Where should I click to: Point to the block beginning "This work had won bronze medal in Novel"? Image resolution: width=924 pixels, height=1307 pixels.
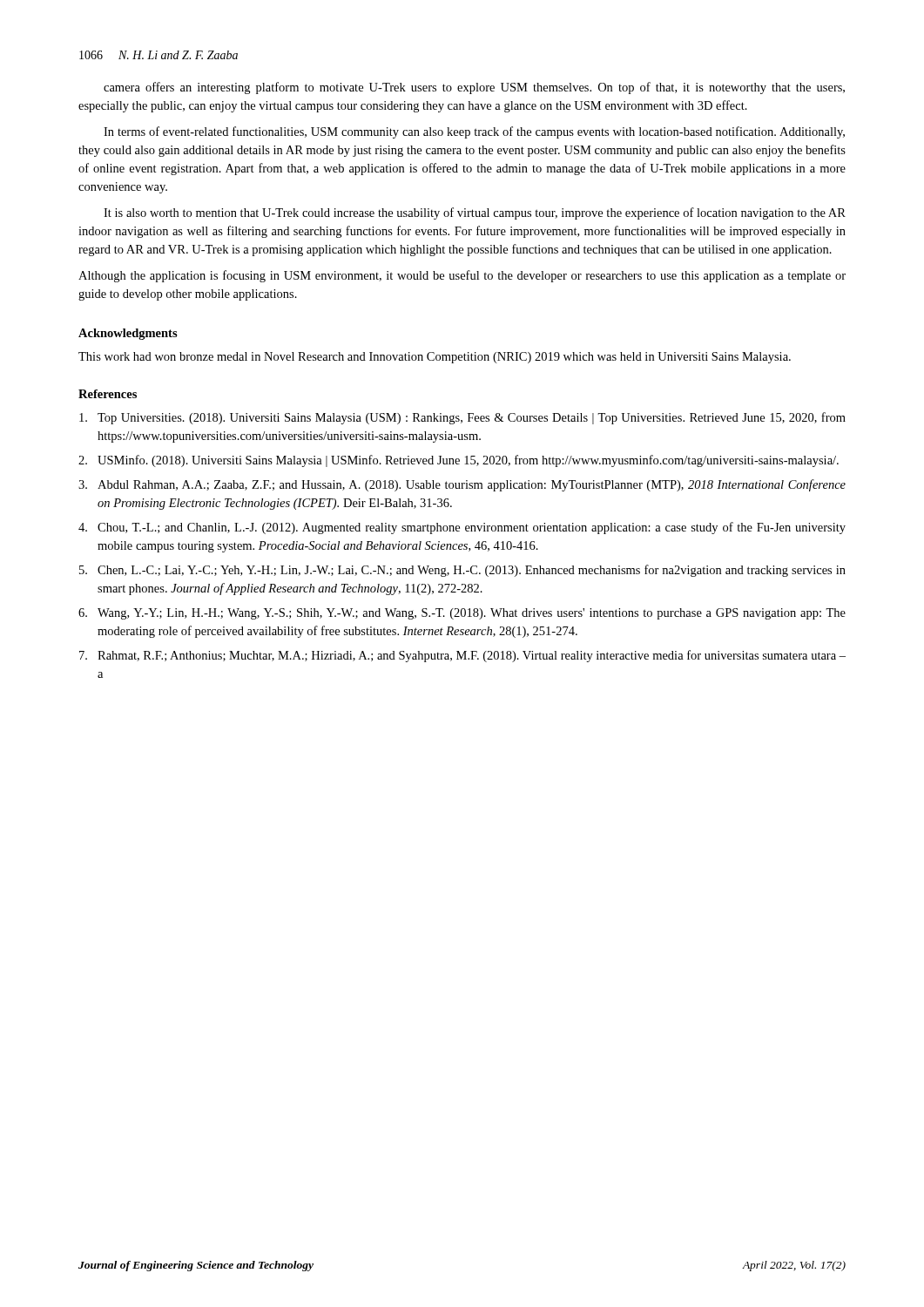[462, 357]
